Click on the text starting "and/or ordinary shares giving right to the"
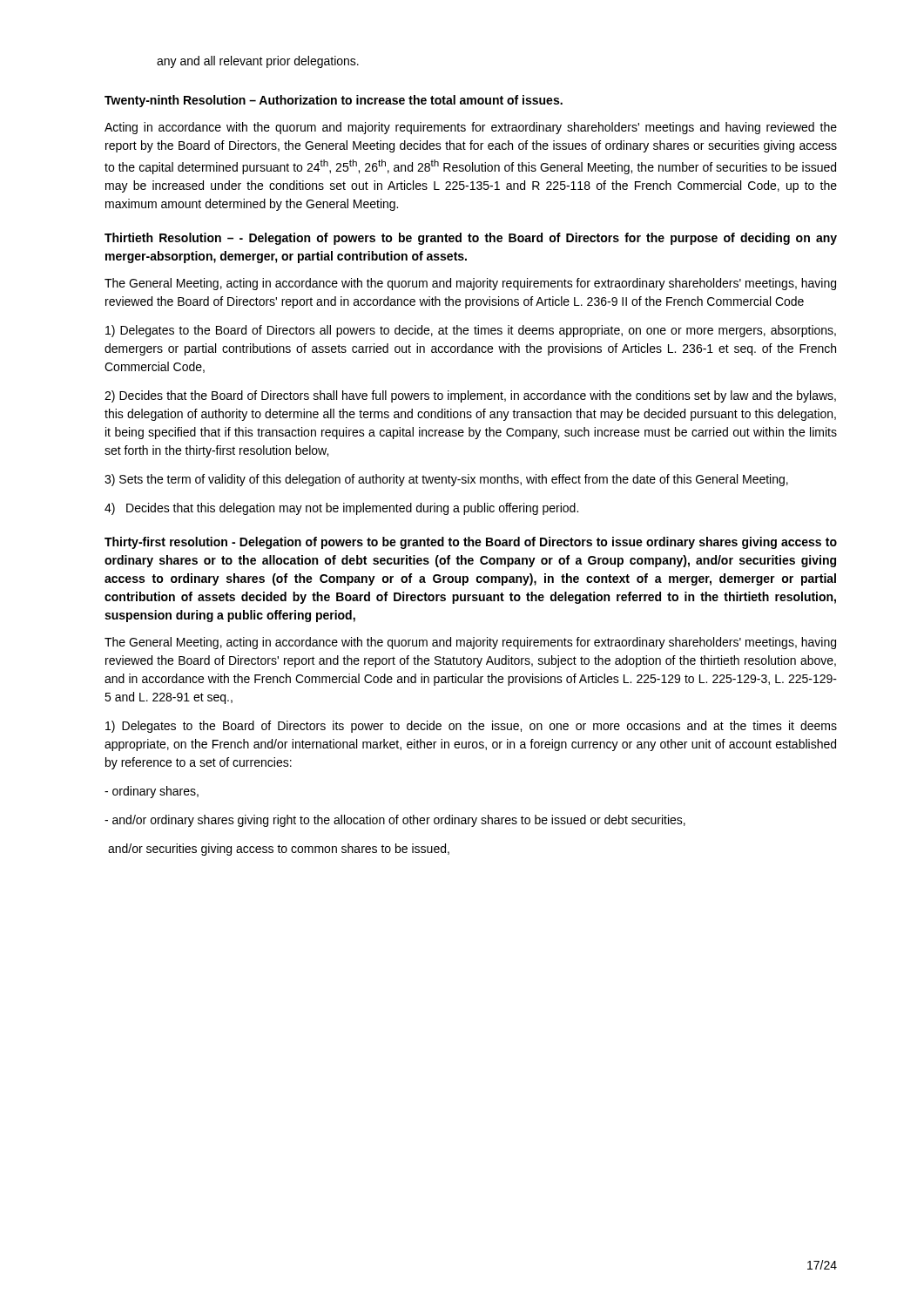This screenshot has width=924, height=1307. [471, 820]
